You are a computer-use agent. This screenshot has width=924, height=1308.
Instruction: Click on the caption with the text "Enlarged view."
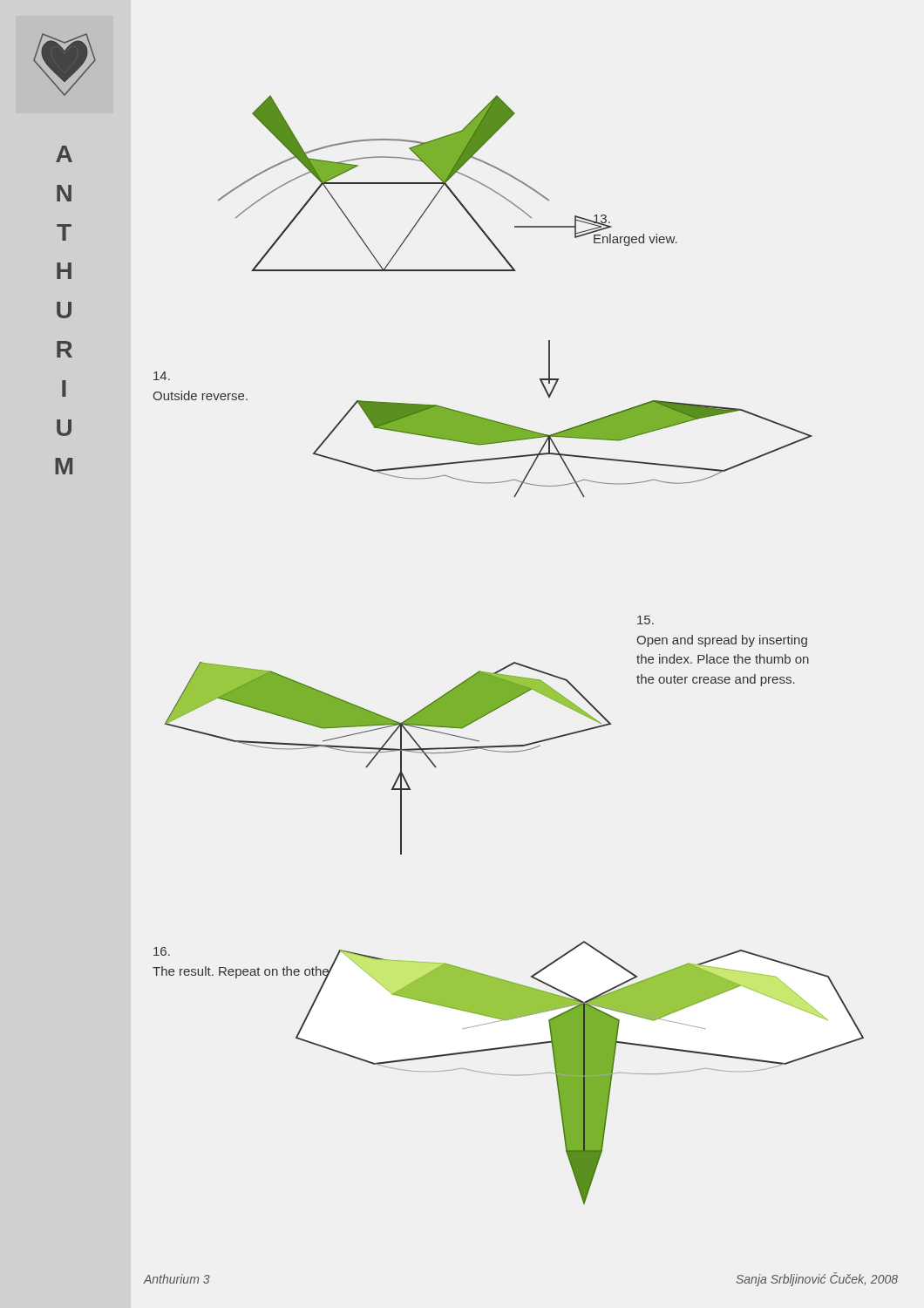tap(635, 228)
